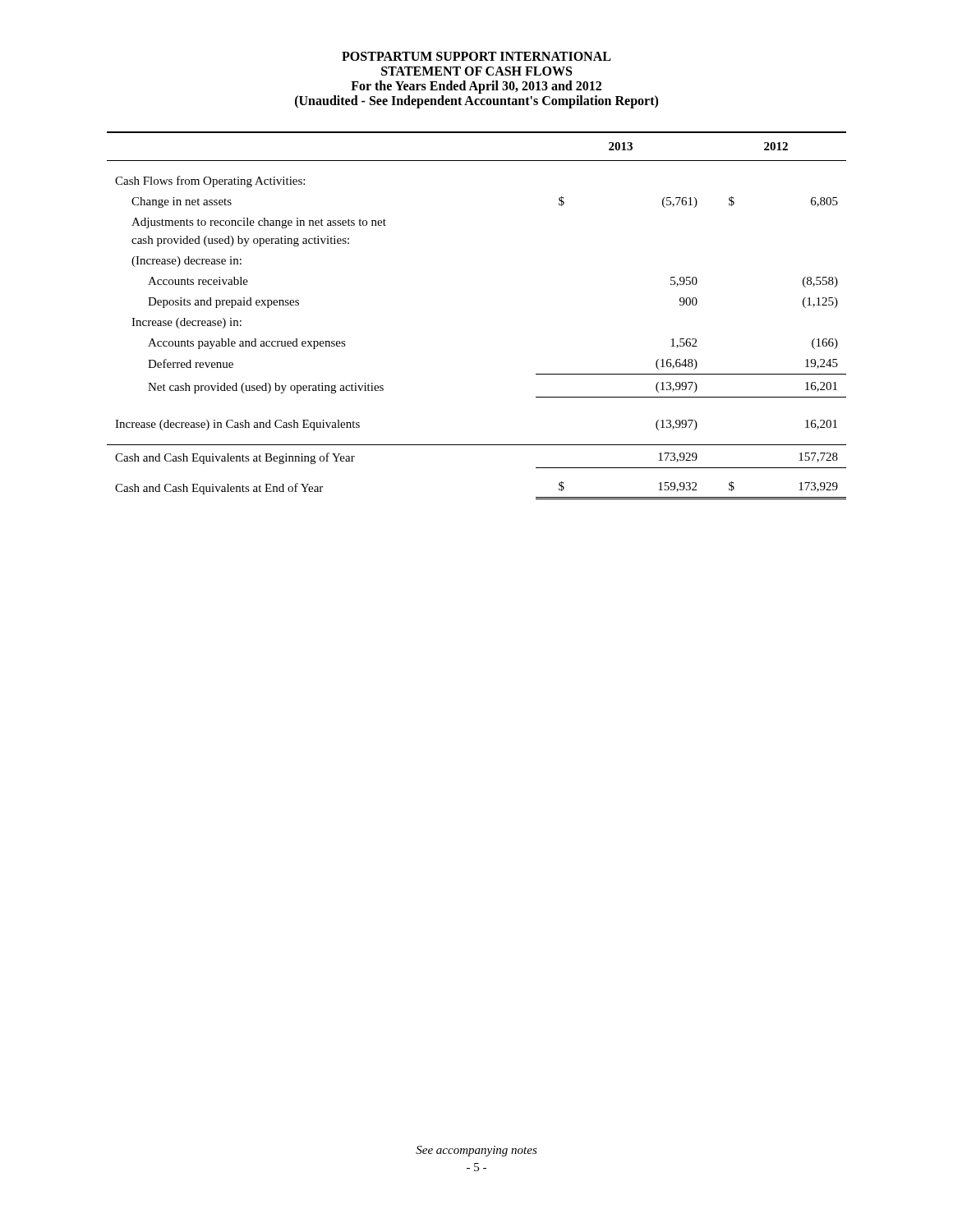Click on the title that says "POSTPARTUM SUPPORT INTERNATIONAL"
Image resolution: width=953 pixels, height=1232 pixels.
(x=476, y=79)
